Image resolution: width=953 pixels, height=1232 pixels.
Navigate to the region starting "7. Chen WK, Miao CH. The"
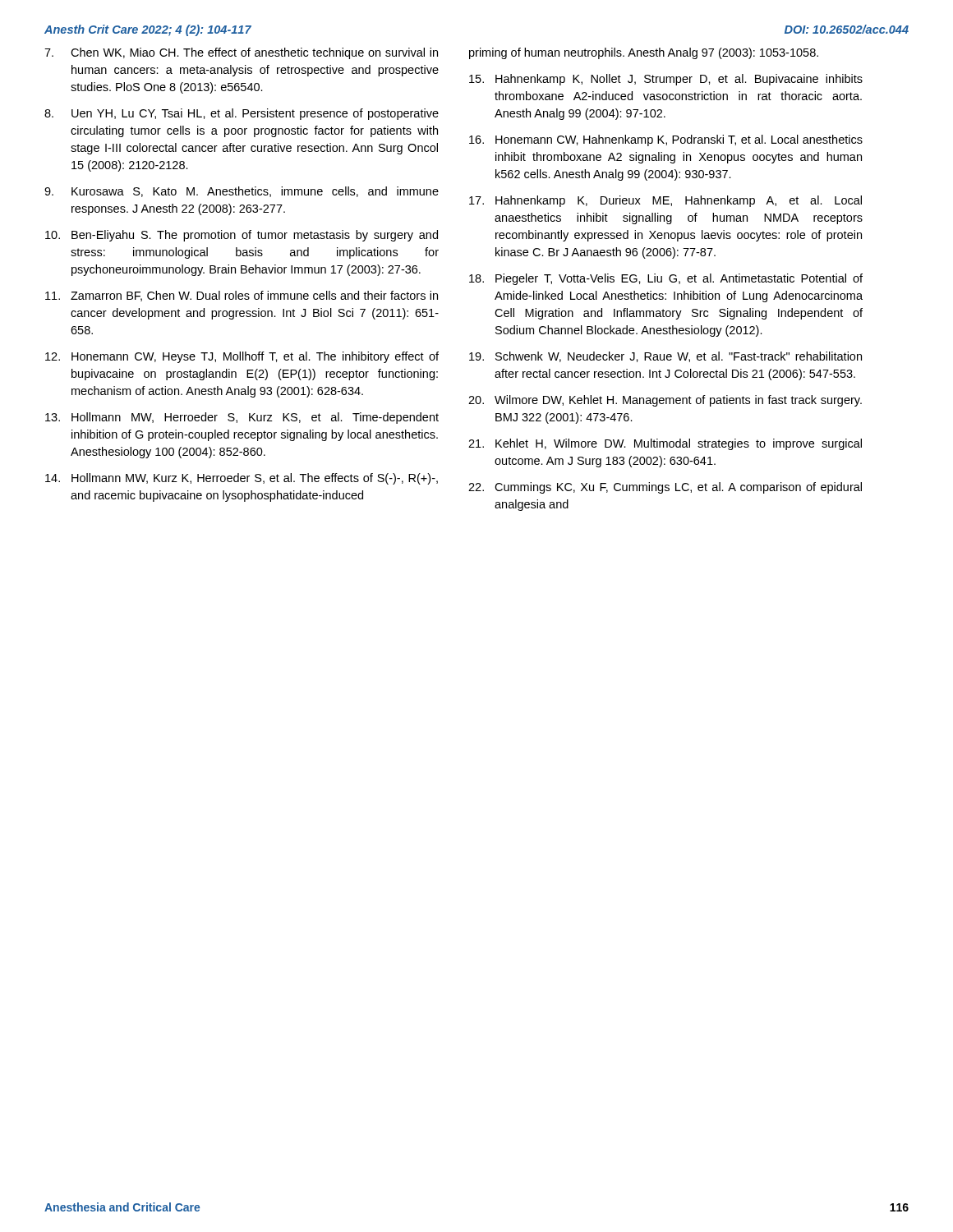[242, 70]
